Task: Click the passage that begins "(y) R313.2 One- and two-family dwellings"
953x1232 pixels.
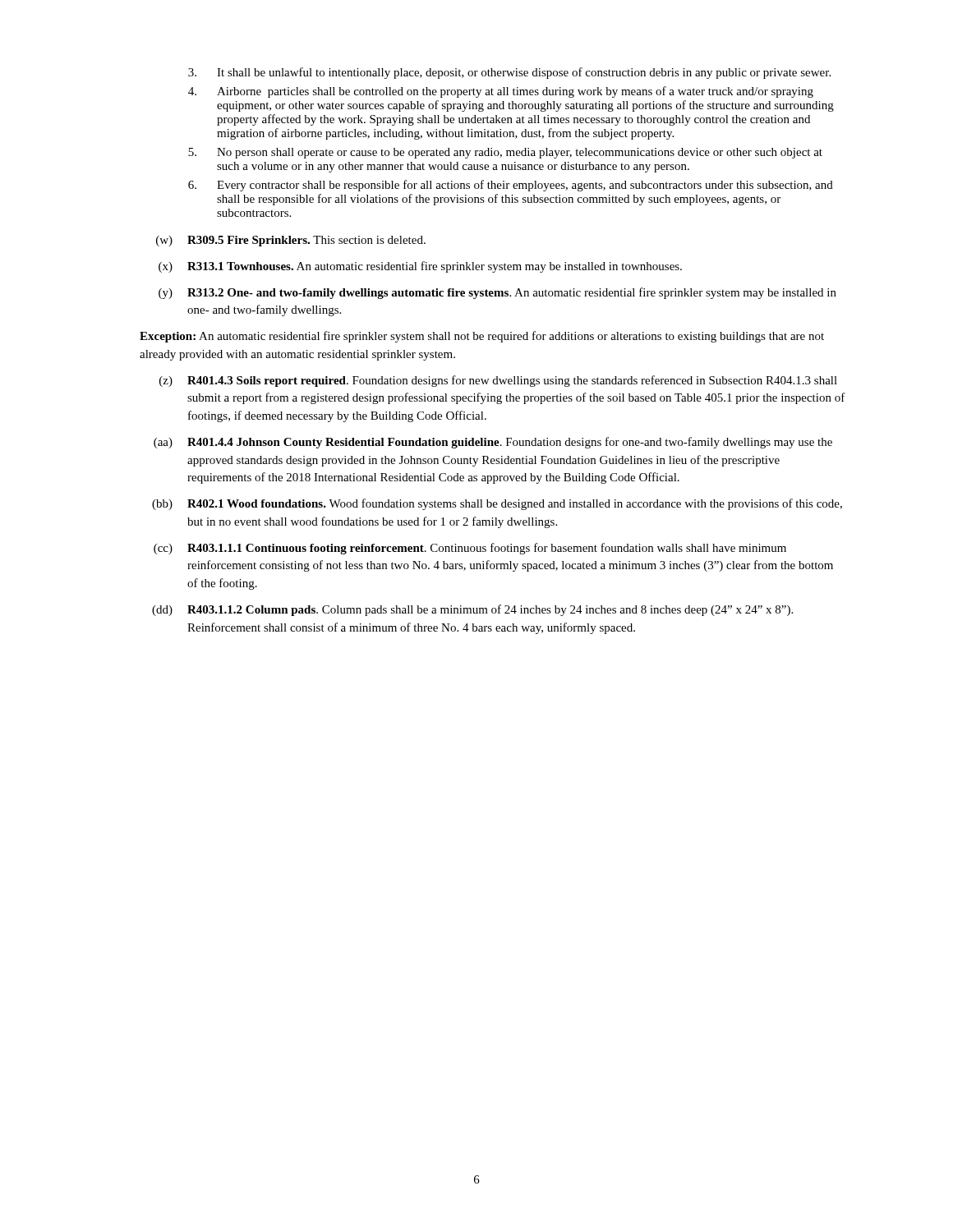Action: pyautogui.click(x=476, y=302)
